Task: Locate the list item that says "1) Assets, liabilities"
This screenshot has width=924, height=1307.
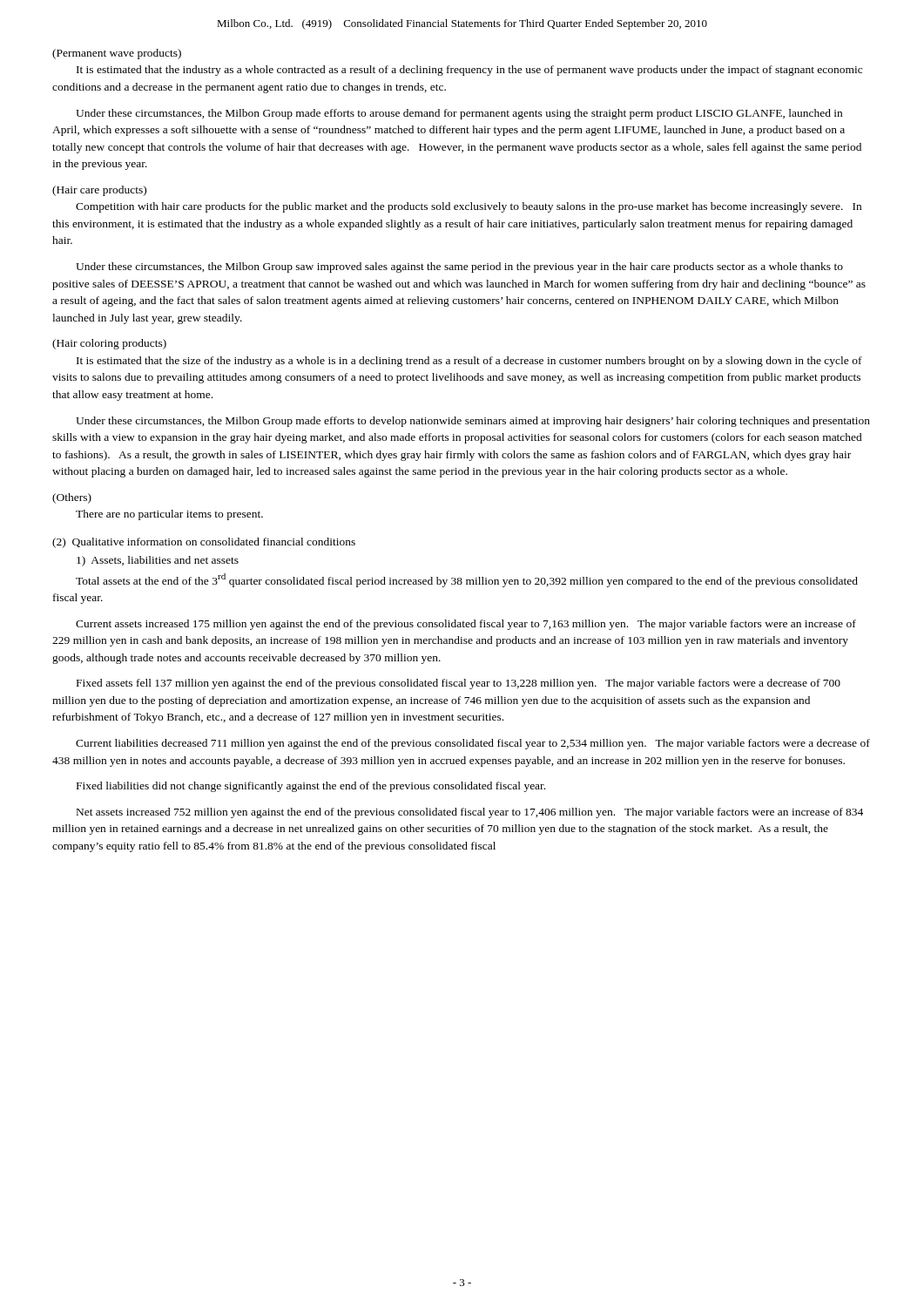Action: [157, 560]
